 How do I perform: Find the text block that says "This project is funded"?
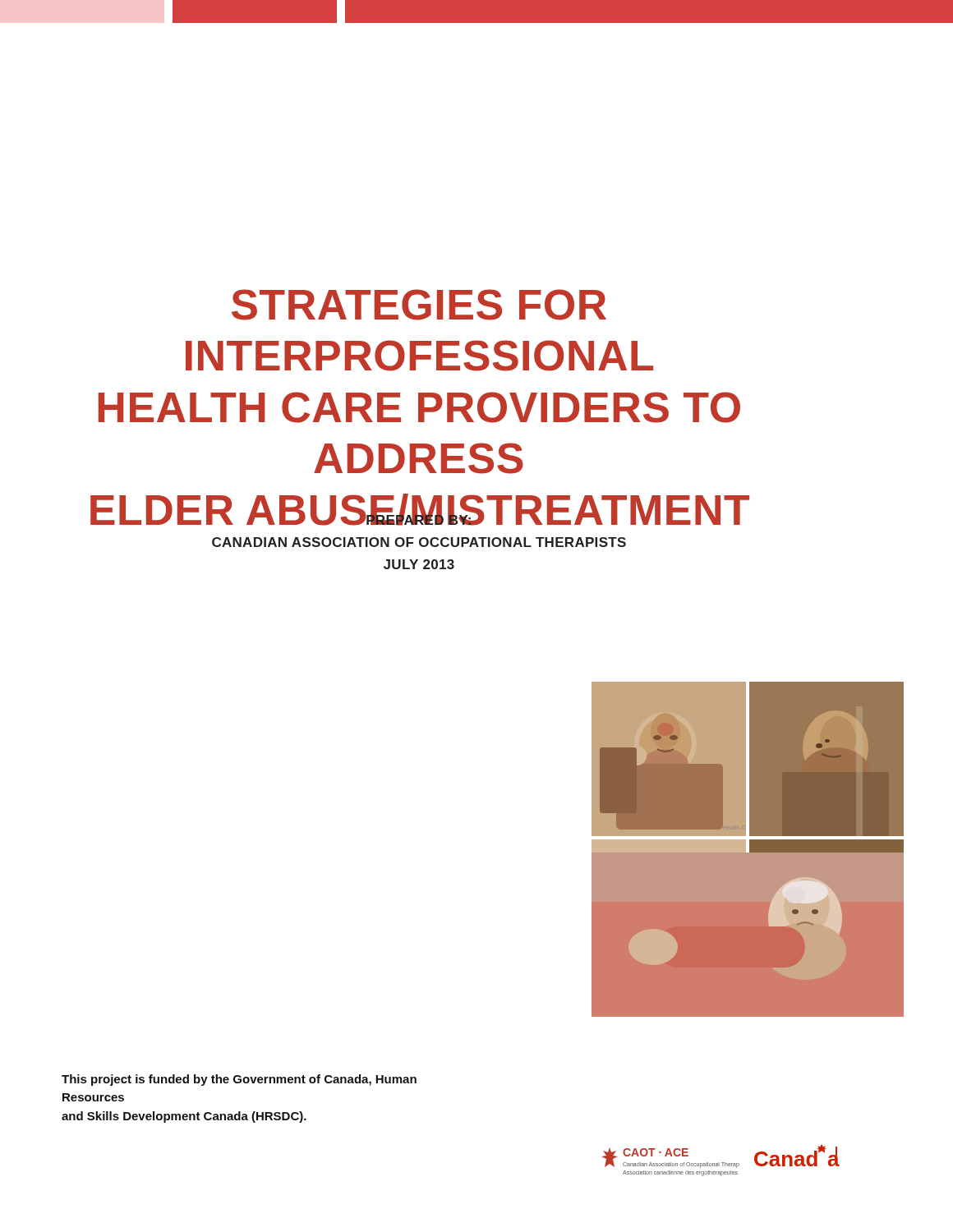[x=239, y=1080]
